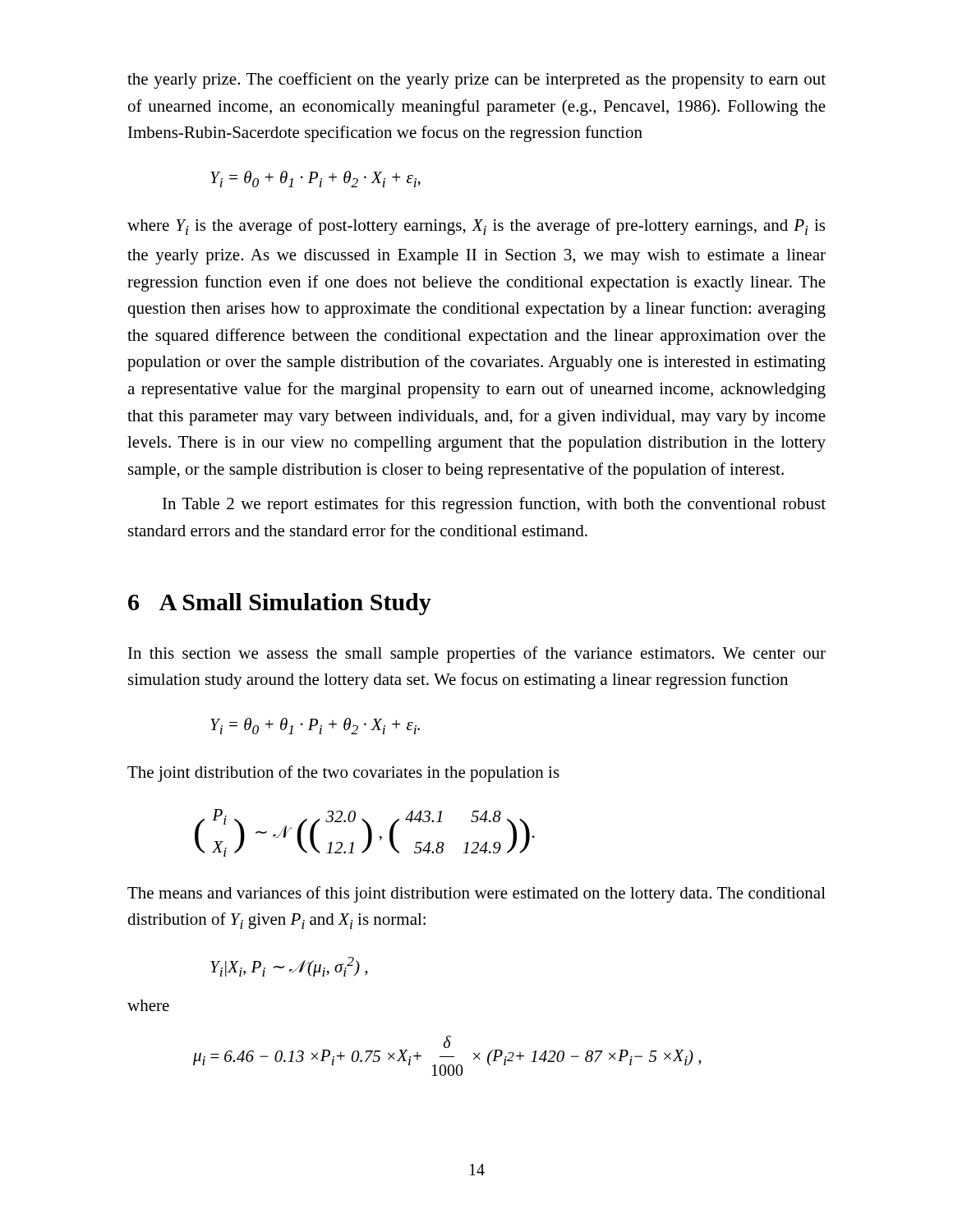Find the formula that says "( Pi Xi ) ∼ 𝒩"
The height and width of the screenshot is (1232, 953).
point(364,833)
